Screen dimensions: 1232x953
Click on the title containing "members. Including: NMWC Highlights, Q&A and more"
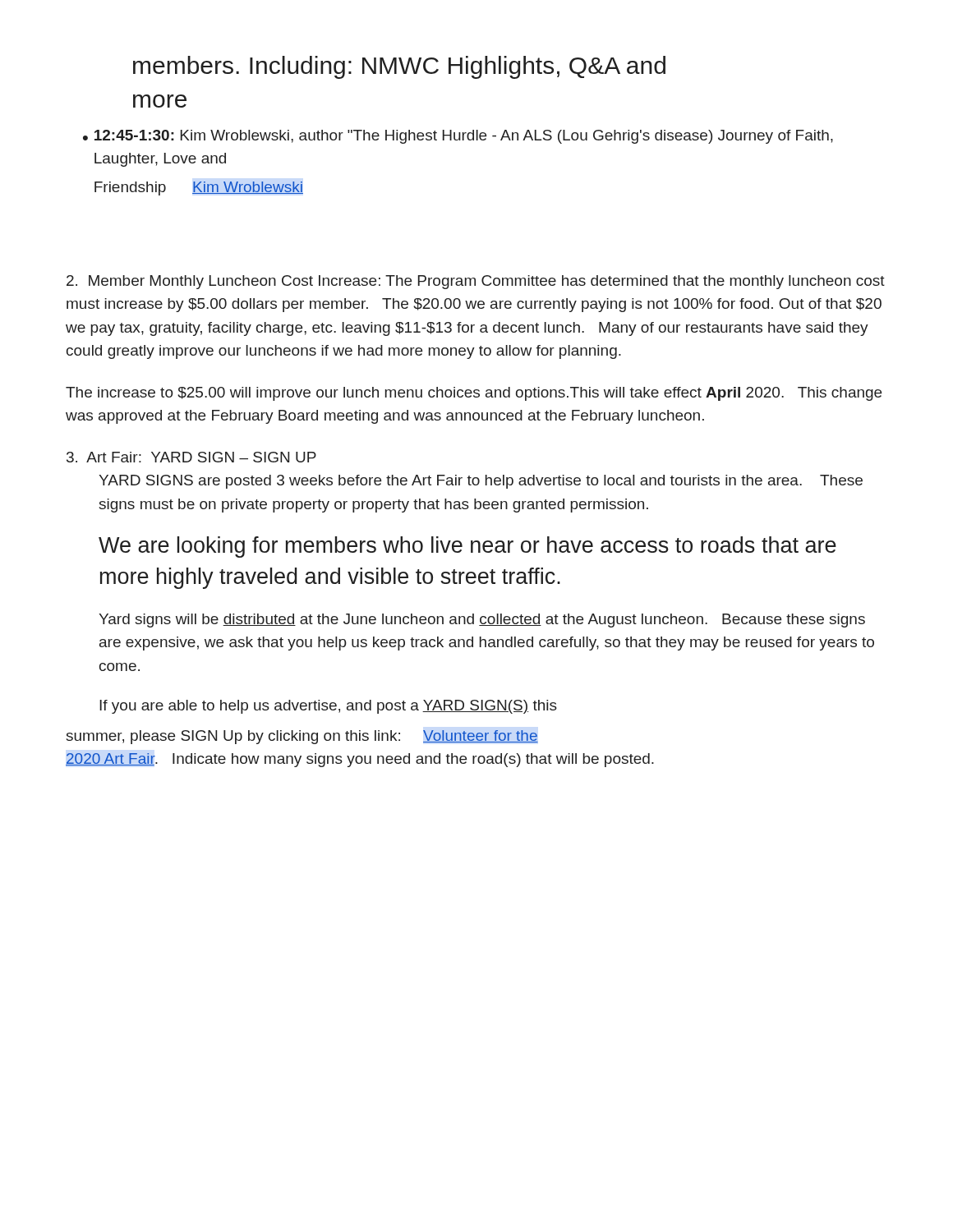[x=399, y=82]
